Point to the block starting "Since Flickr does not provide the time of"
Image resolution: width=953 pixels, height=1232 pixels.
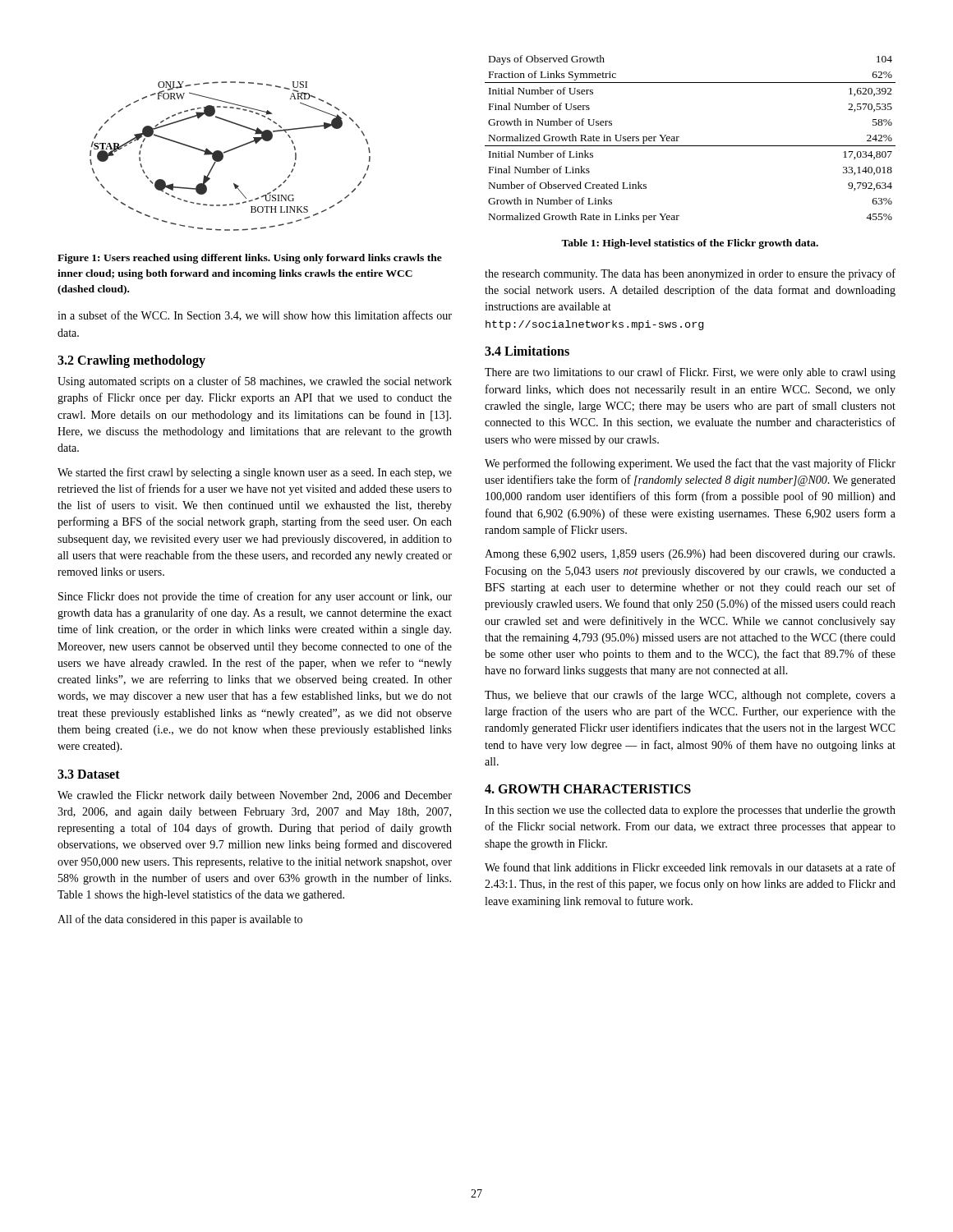pos(255,671)
